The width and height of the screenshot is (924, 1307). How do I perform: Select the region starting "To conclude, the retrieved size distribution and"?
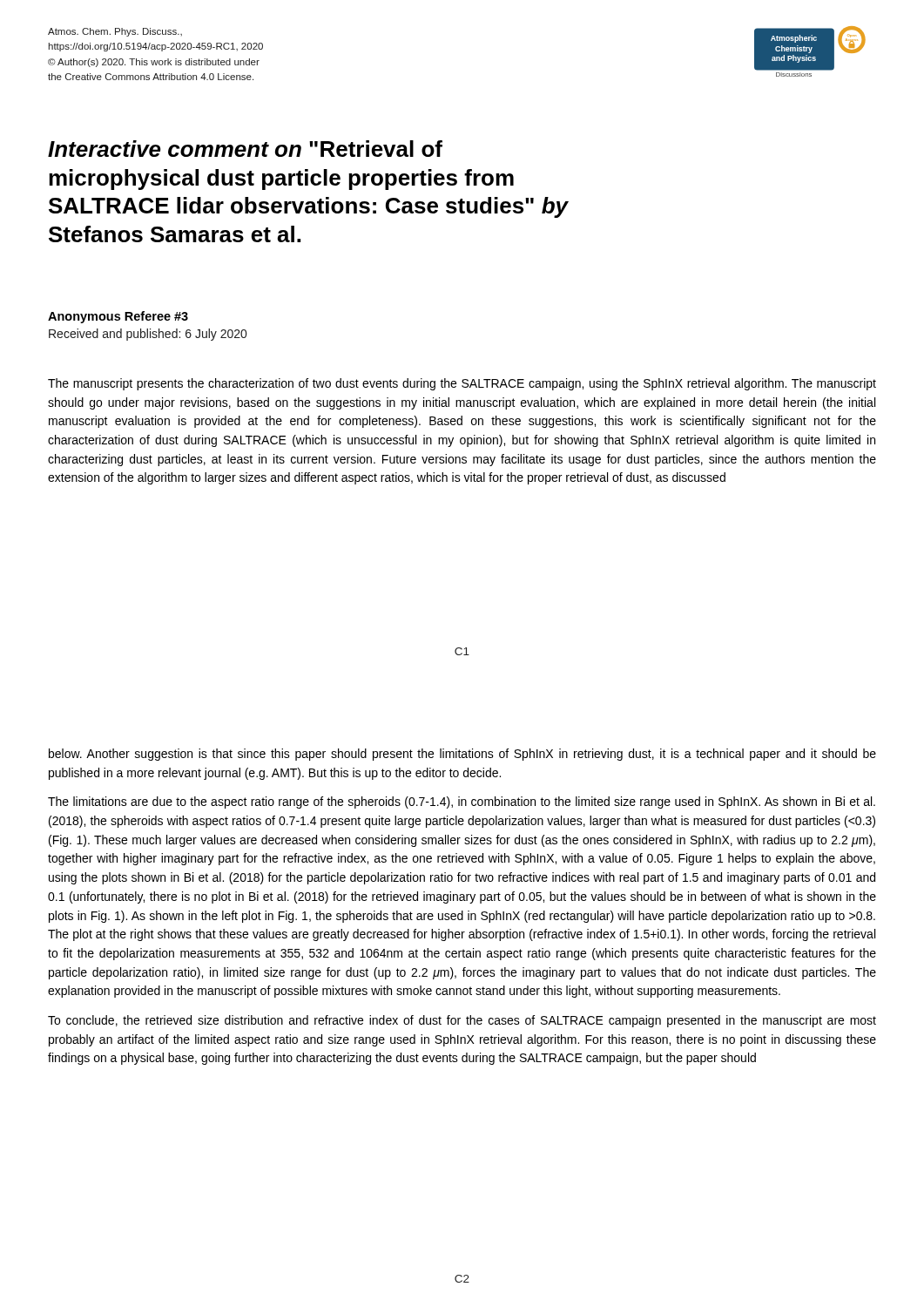click(x=462, y=1040)
